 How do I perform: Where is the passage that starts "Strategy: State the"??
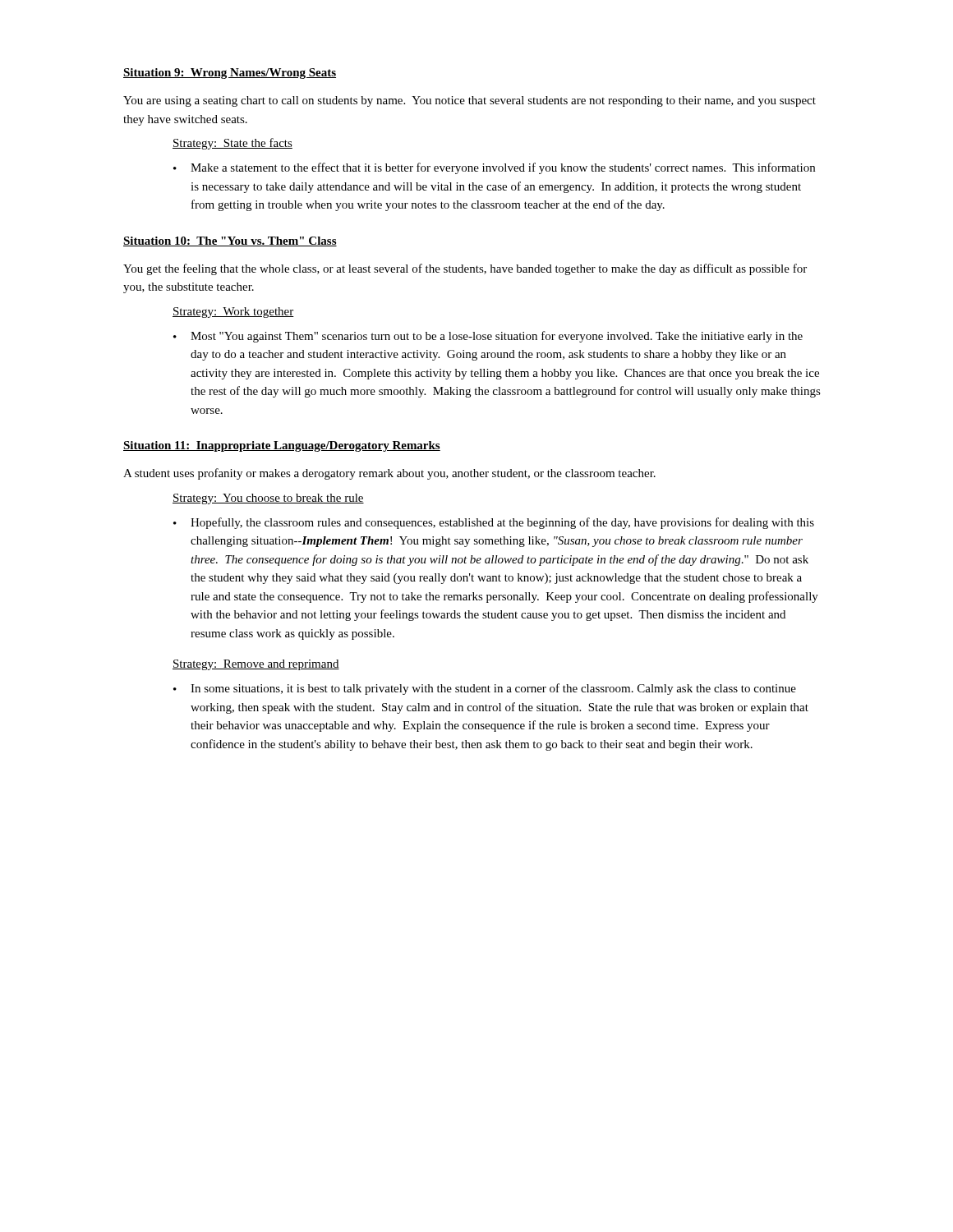click(232, 143)
